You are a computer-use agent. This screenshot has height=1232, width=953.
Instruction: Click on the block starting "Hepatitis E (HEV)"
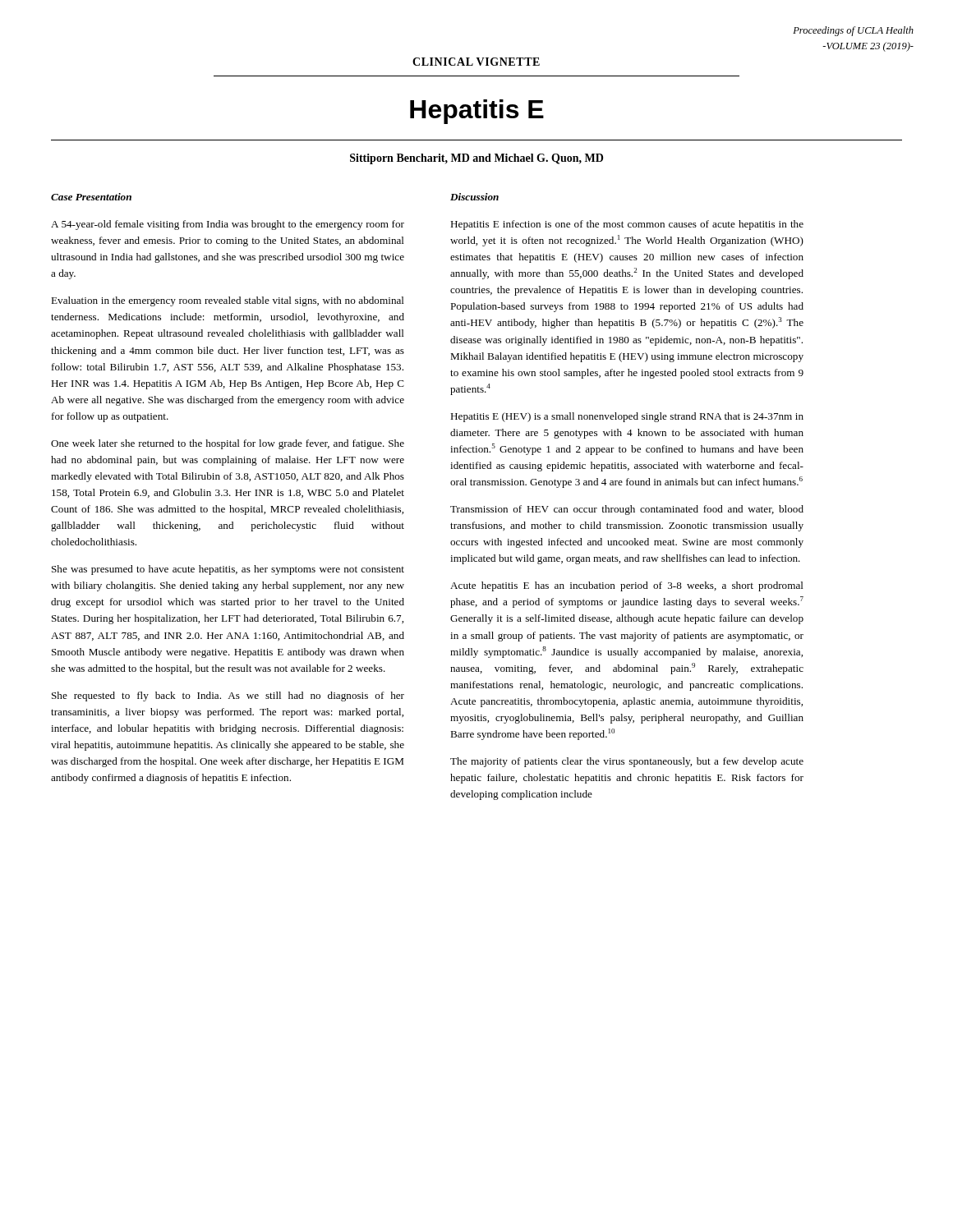click(x=627, y=449)
